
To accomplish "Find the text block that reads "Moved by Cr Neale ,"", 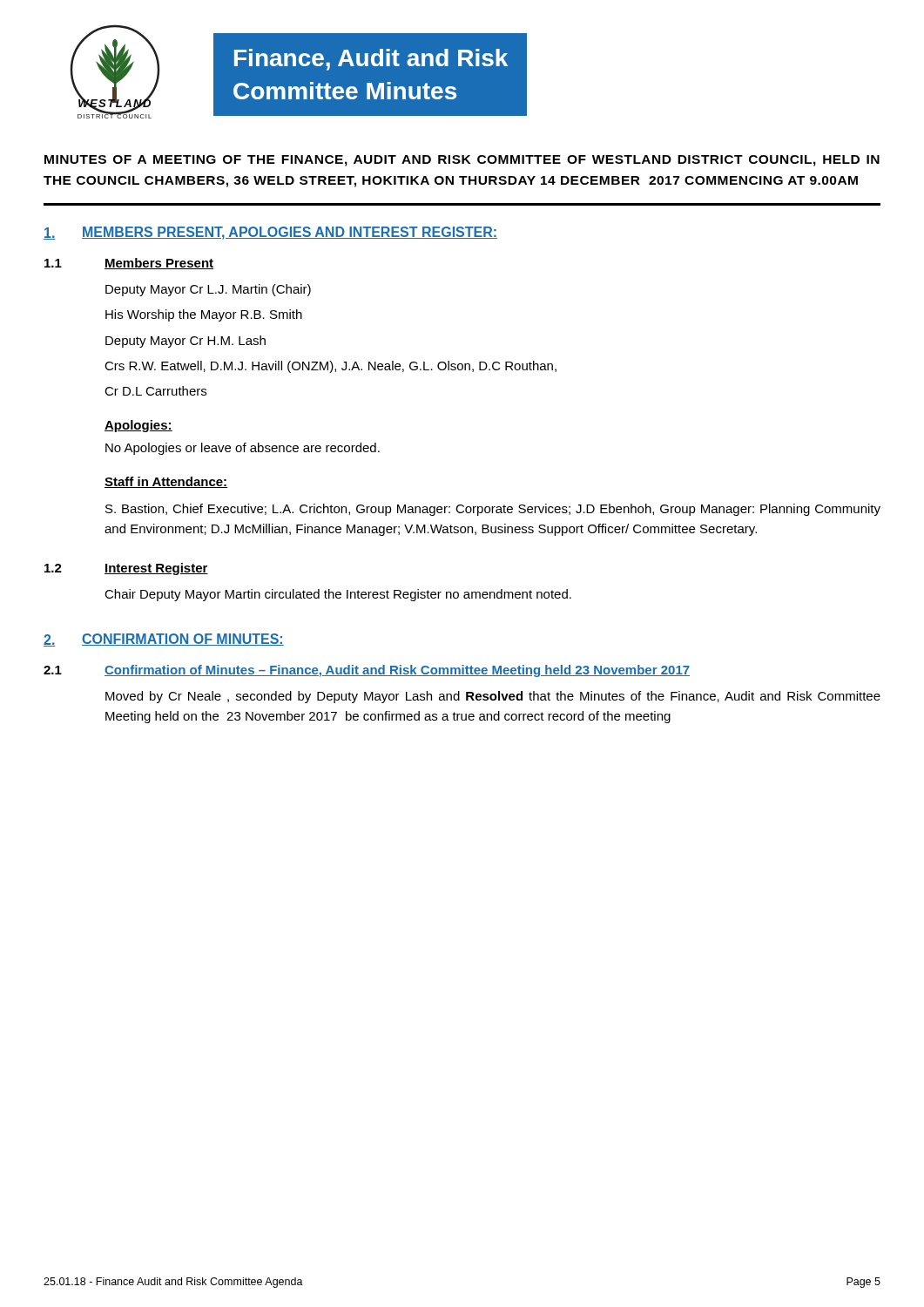I will (492, 706).
